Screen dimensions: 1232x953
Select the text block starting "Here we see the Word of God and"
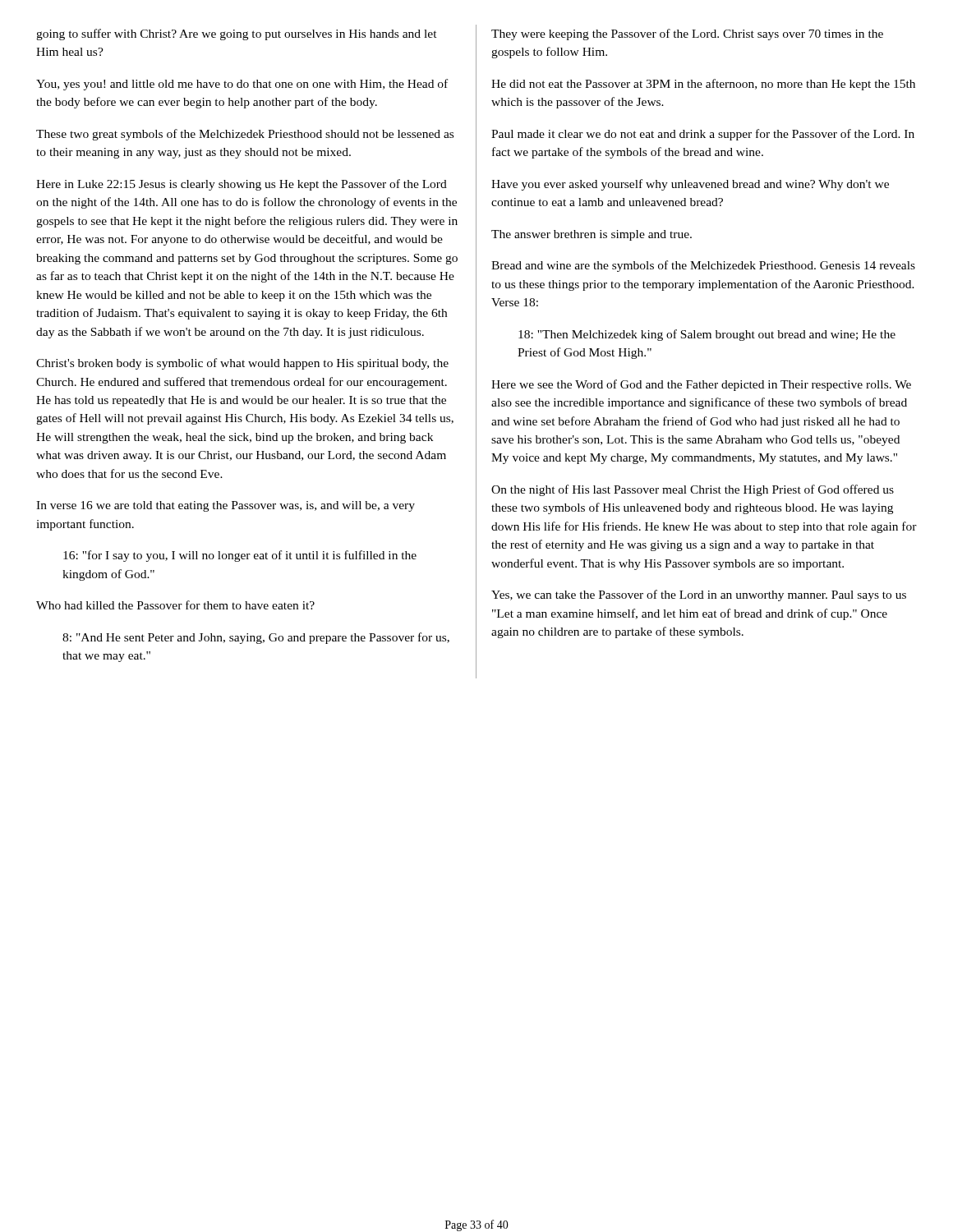tap(701, 421)
